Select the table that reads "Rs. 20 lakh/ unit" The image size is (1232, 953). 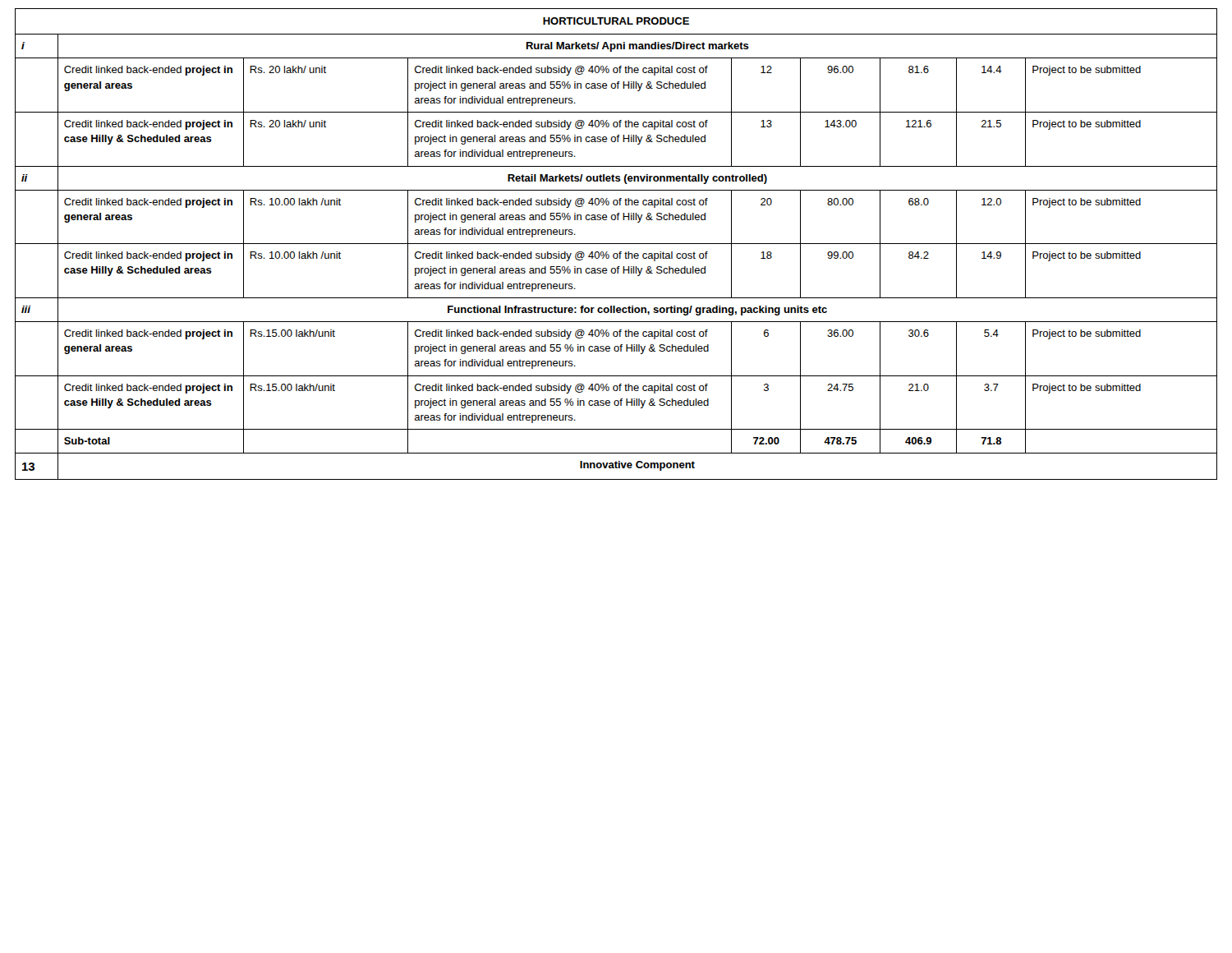pos(616,244)
